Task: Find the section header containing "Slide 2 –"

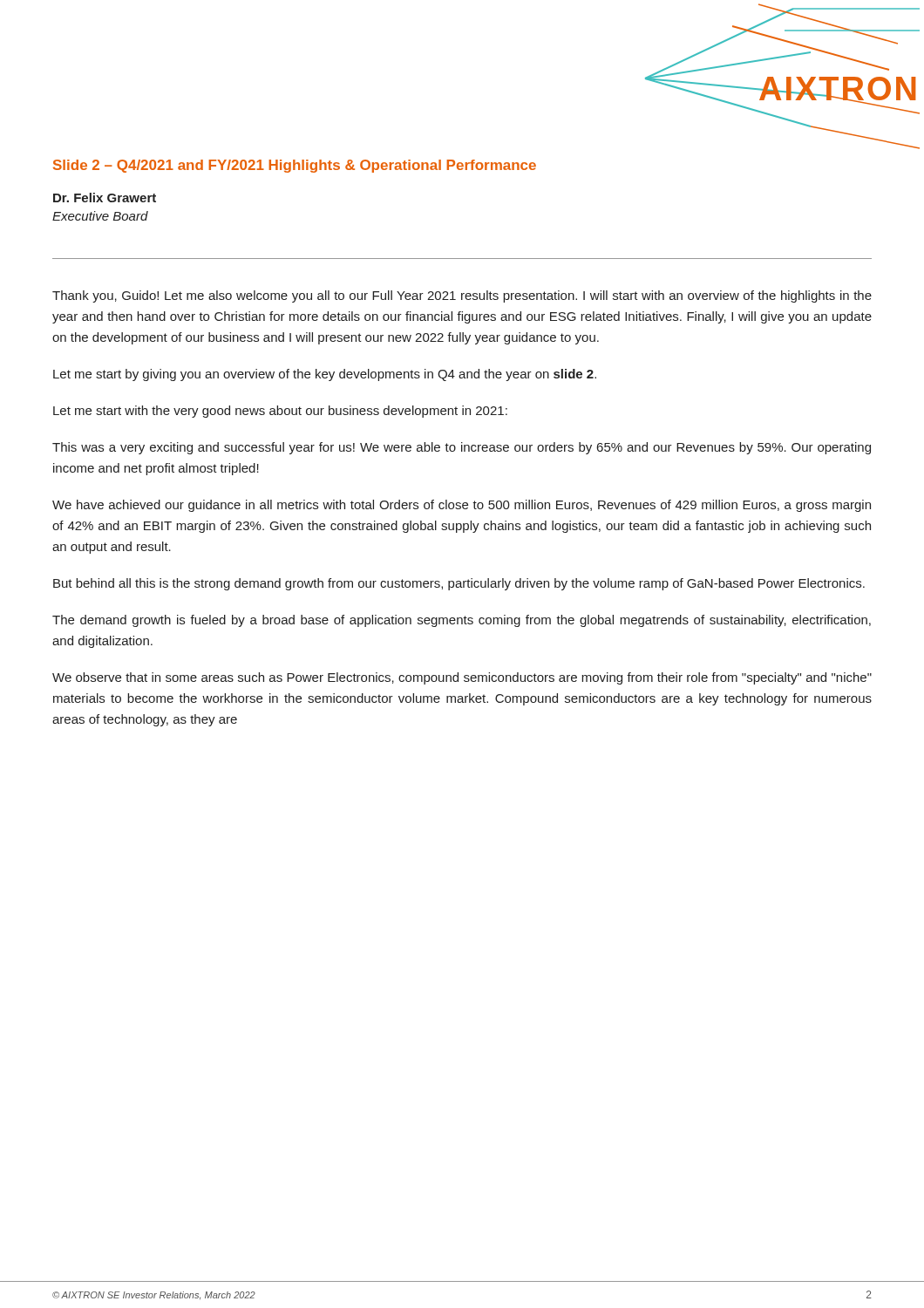Action: coord(294,165)
